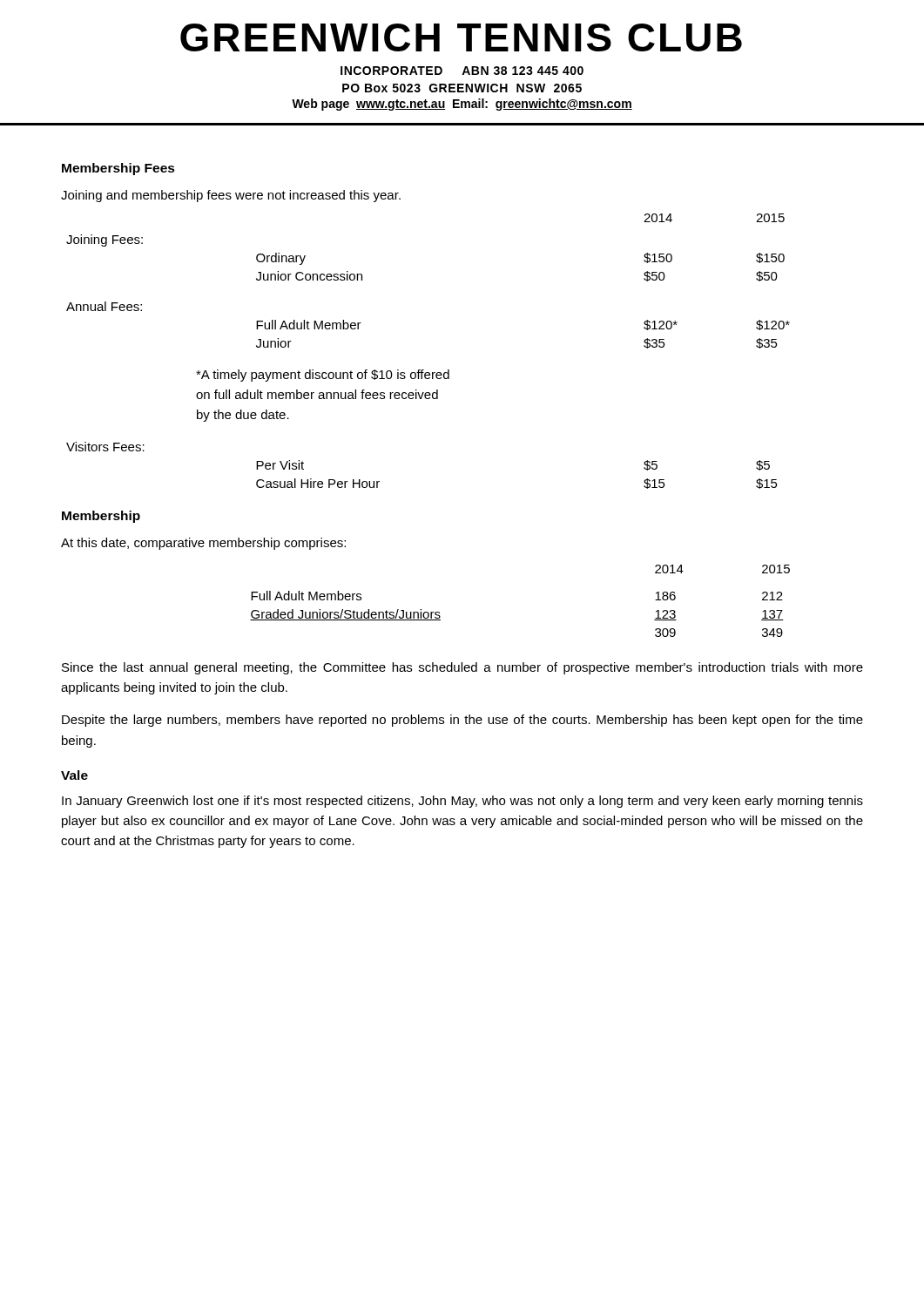Point to the text block starting "A timely payment"

[x=323, y=394]
